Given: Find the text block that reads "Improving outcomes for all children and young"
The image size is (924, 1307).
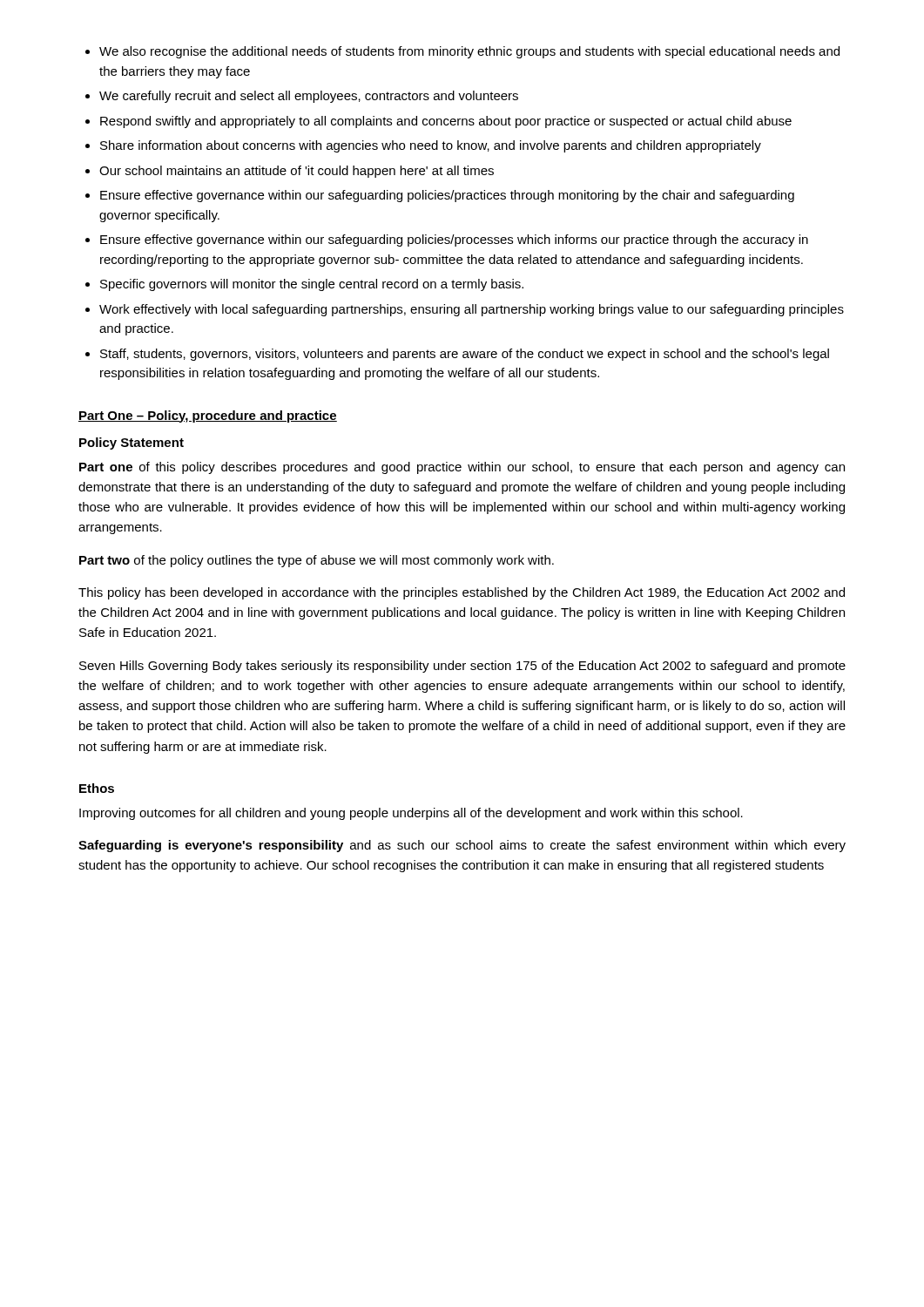Looking at the screenshot, I should pyautogui.click(x=411, y=812).
